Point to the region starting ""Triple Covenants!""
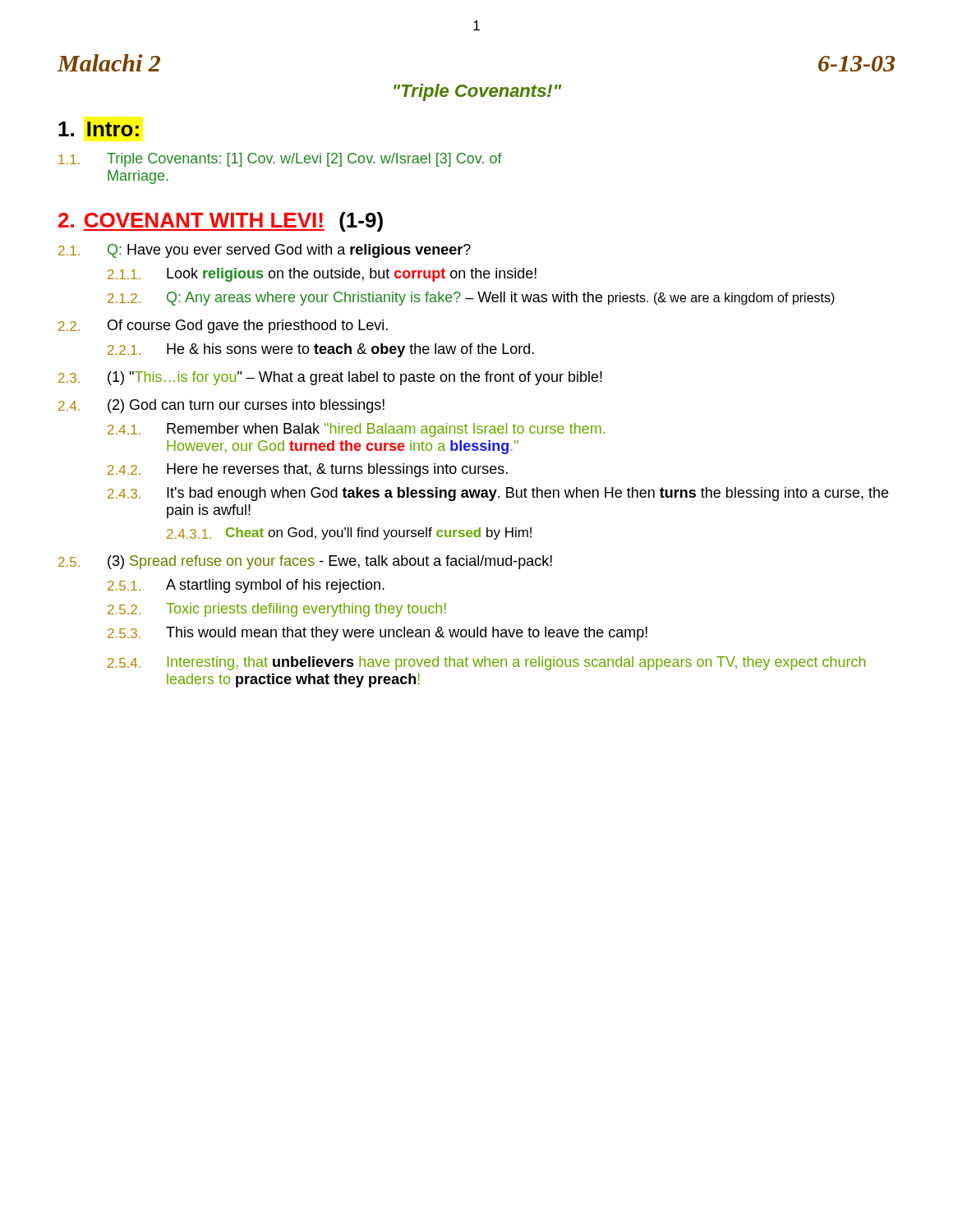This screenshot has height=1232, width=953. click(x=476, y=91)
